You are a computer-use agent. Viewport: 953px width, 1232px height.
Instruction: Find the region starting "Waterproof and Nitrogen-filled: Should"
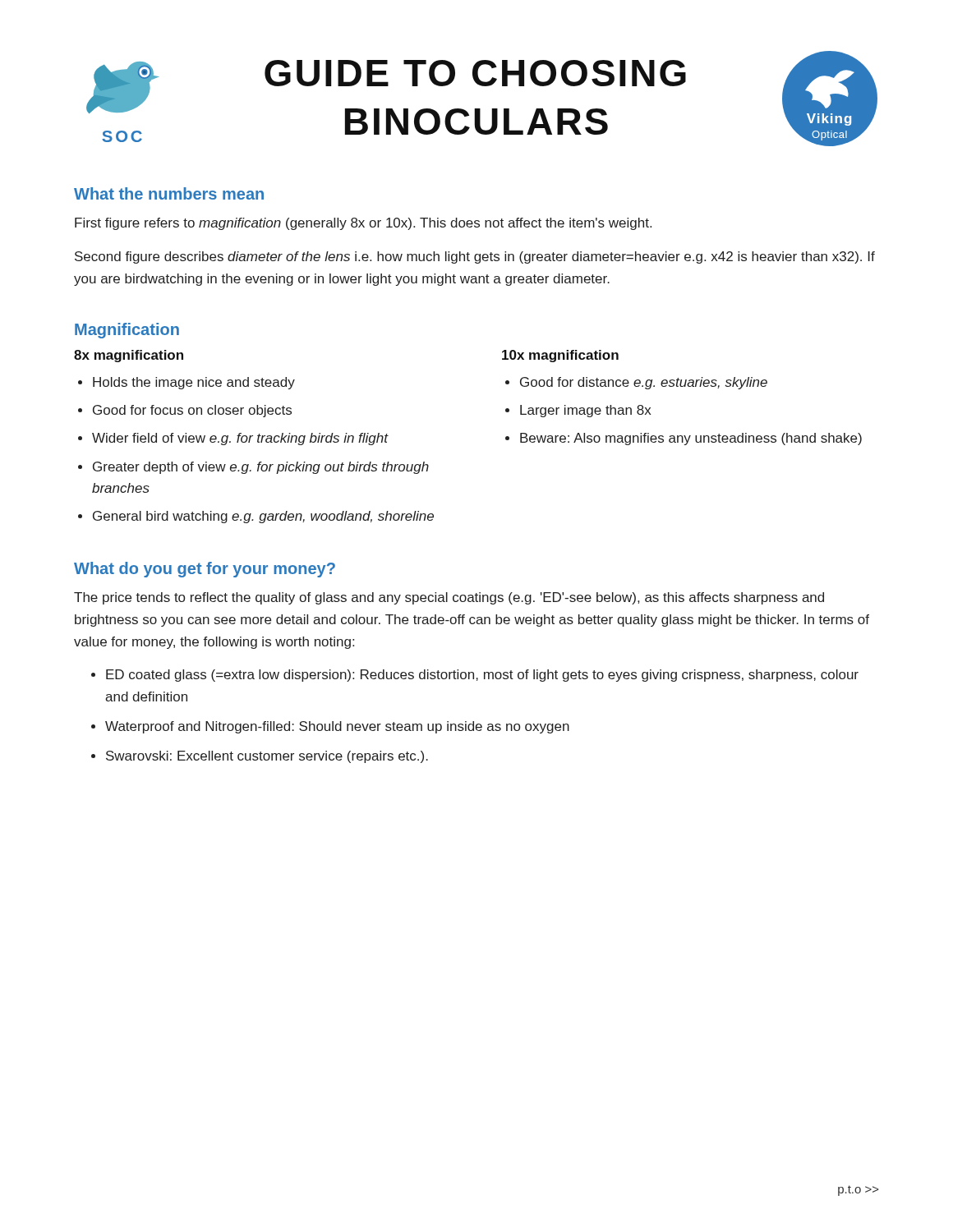[337, 726]
